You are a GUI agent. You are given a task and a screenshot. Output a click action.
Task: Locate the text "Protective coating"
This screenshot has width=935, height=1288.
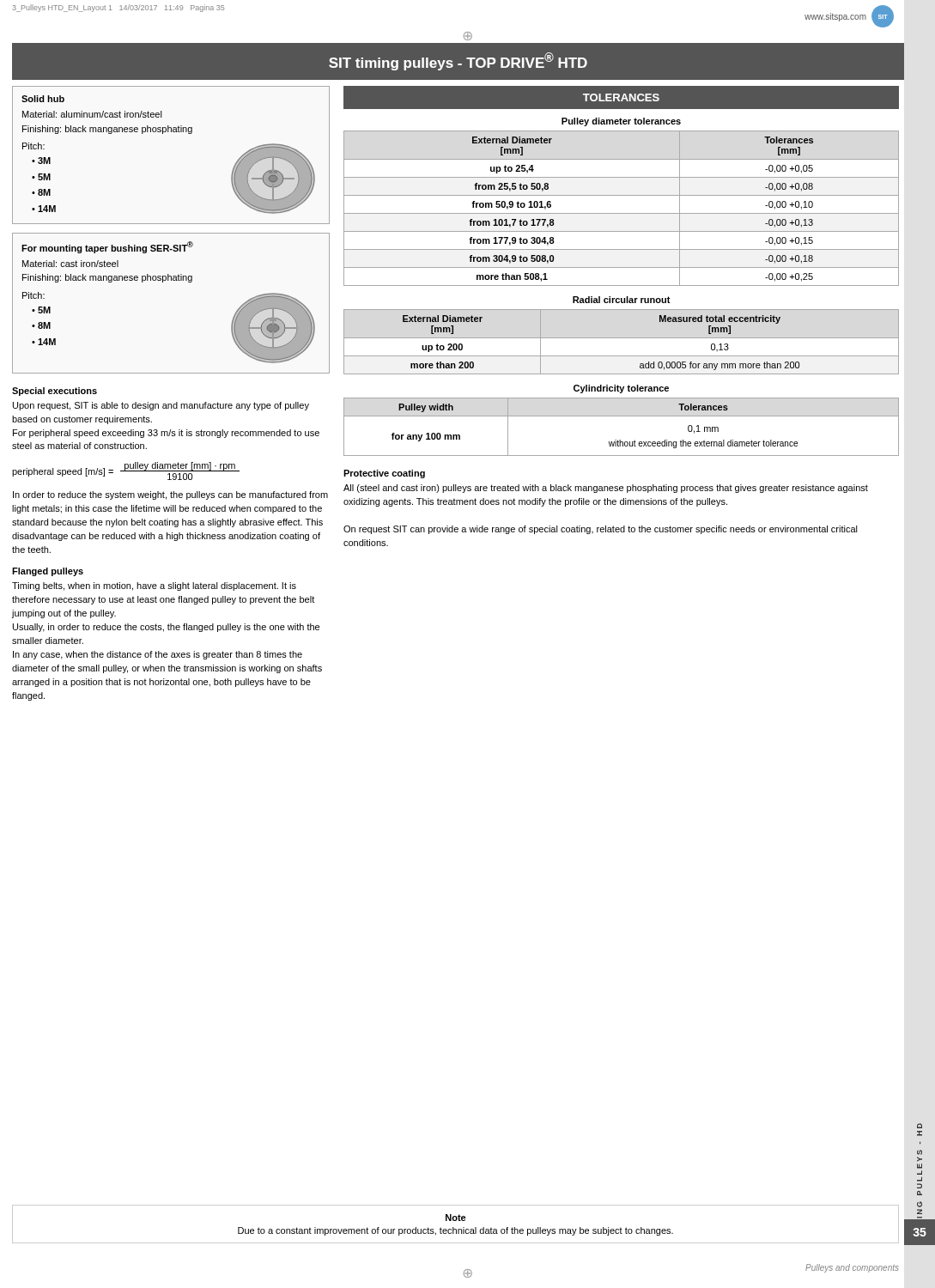(384, 473)
